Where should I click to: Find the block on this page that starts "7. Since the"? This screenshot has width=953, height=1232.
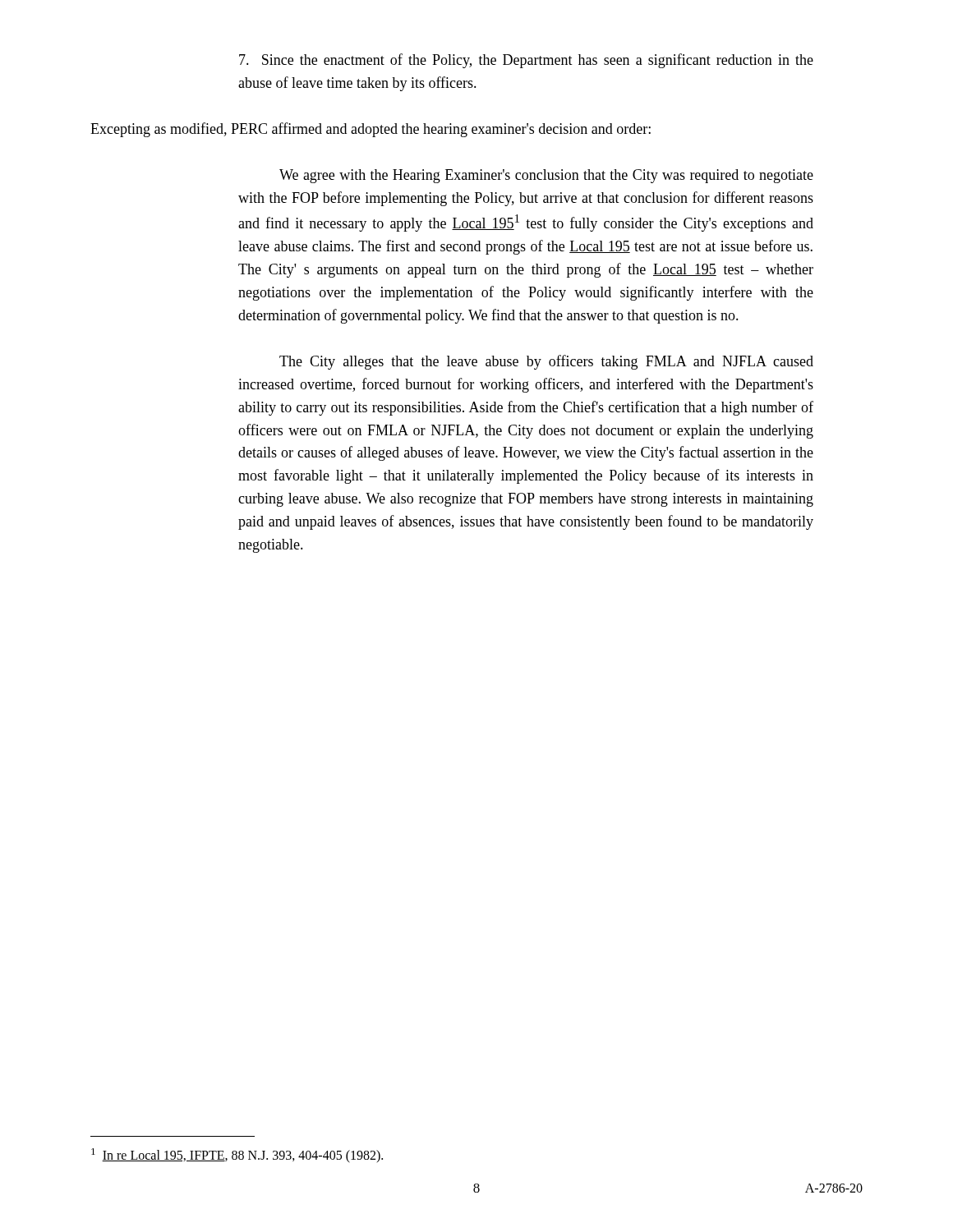526,72
